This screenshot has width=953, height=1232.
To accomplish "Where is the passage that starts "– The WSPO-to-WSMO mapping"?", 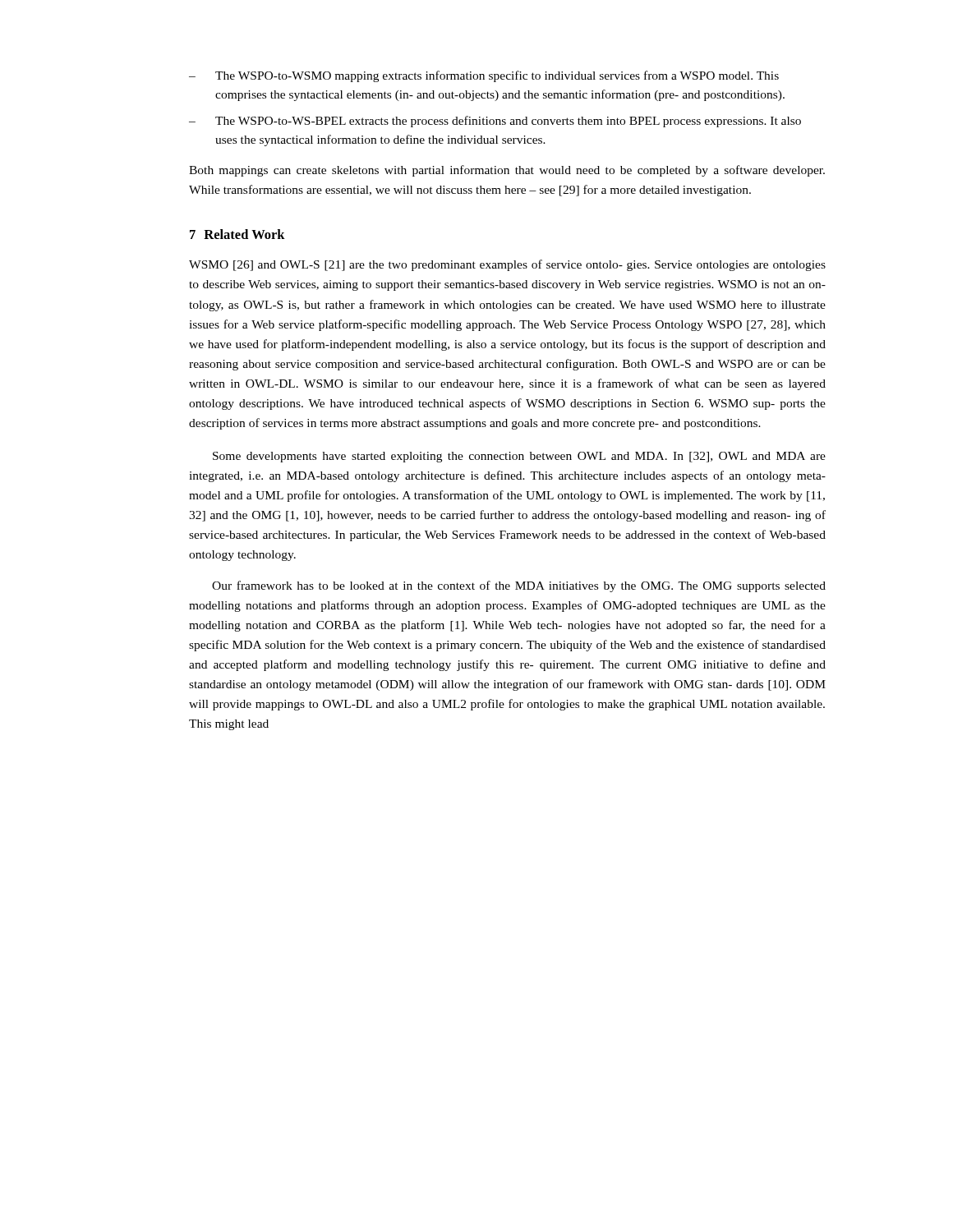I will point(507,85).
